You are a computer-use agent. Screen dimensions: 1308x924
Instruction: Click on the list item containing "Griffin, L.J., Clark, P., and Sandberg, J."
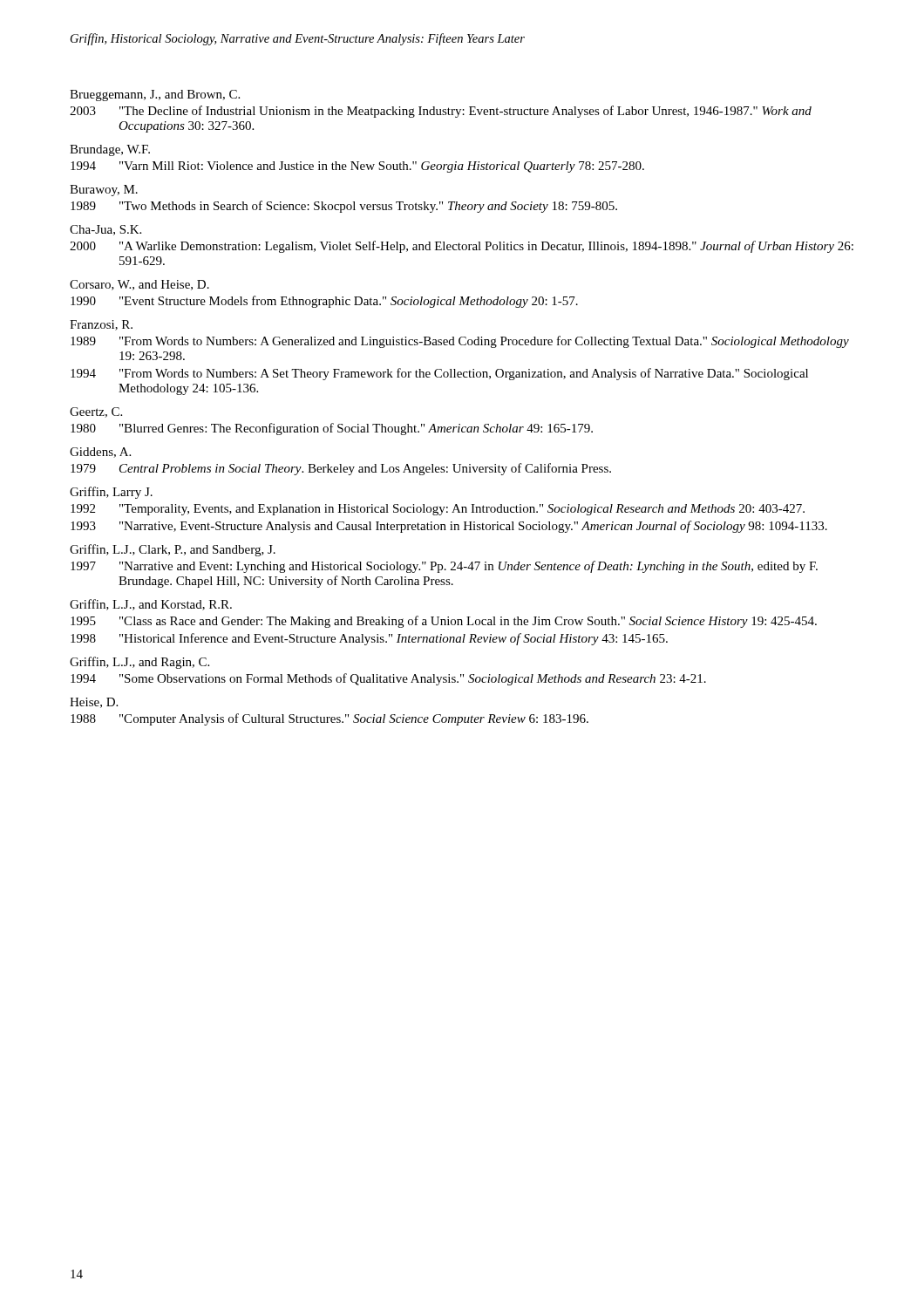click(462, 566)
